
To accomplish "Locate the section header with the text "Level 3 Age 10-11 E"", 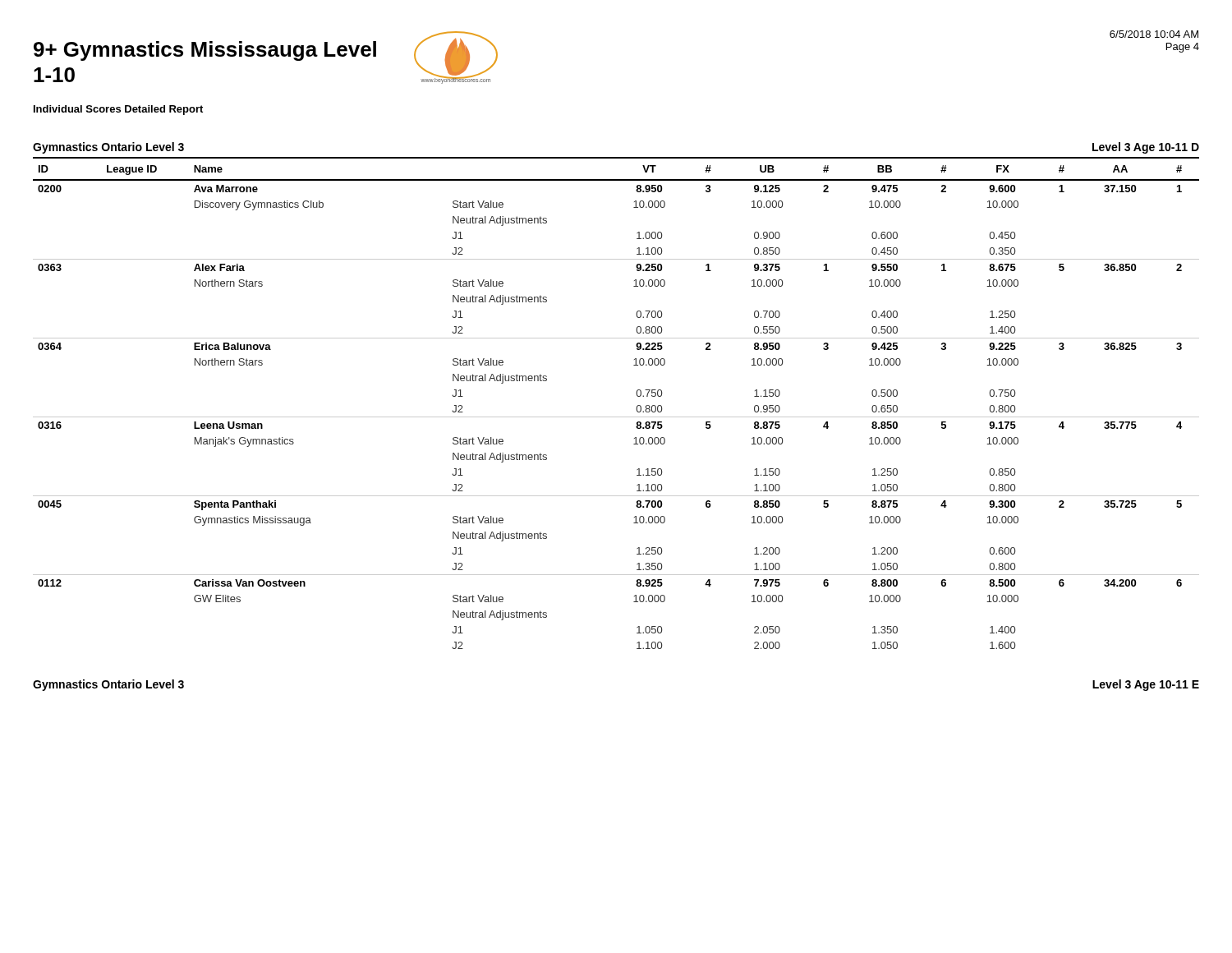I will click(x=1146, y=684).
